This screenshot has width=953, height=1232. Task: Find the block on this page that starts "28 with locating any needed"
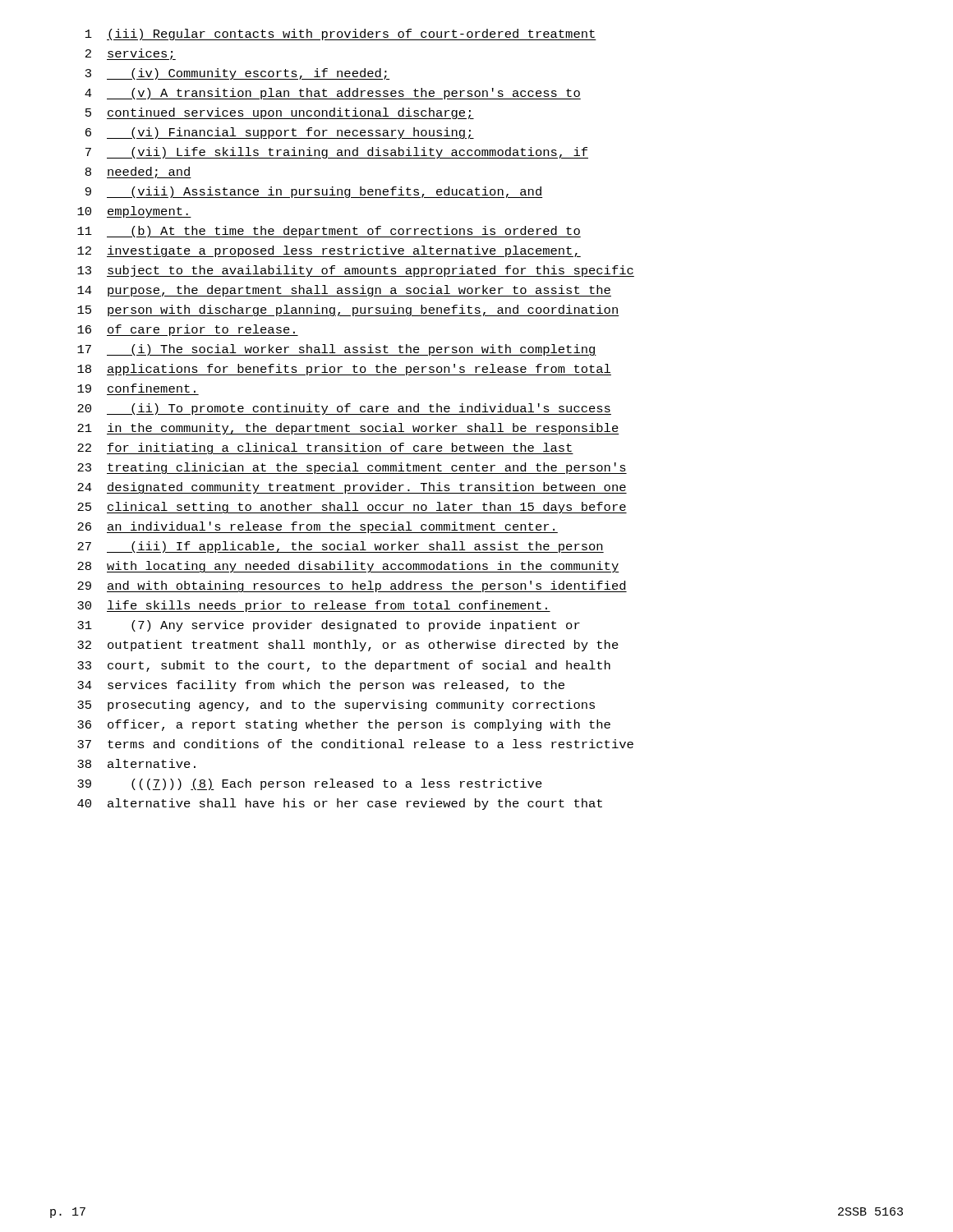click(x=334, y=567)
